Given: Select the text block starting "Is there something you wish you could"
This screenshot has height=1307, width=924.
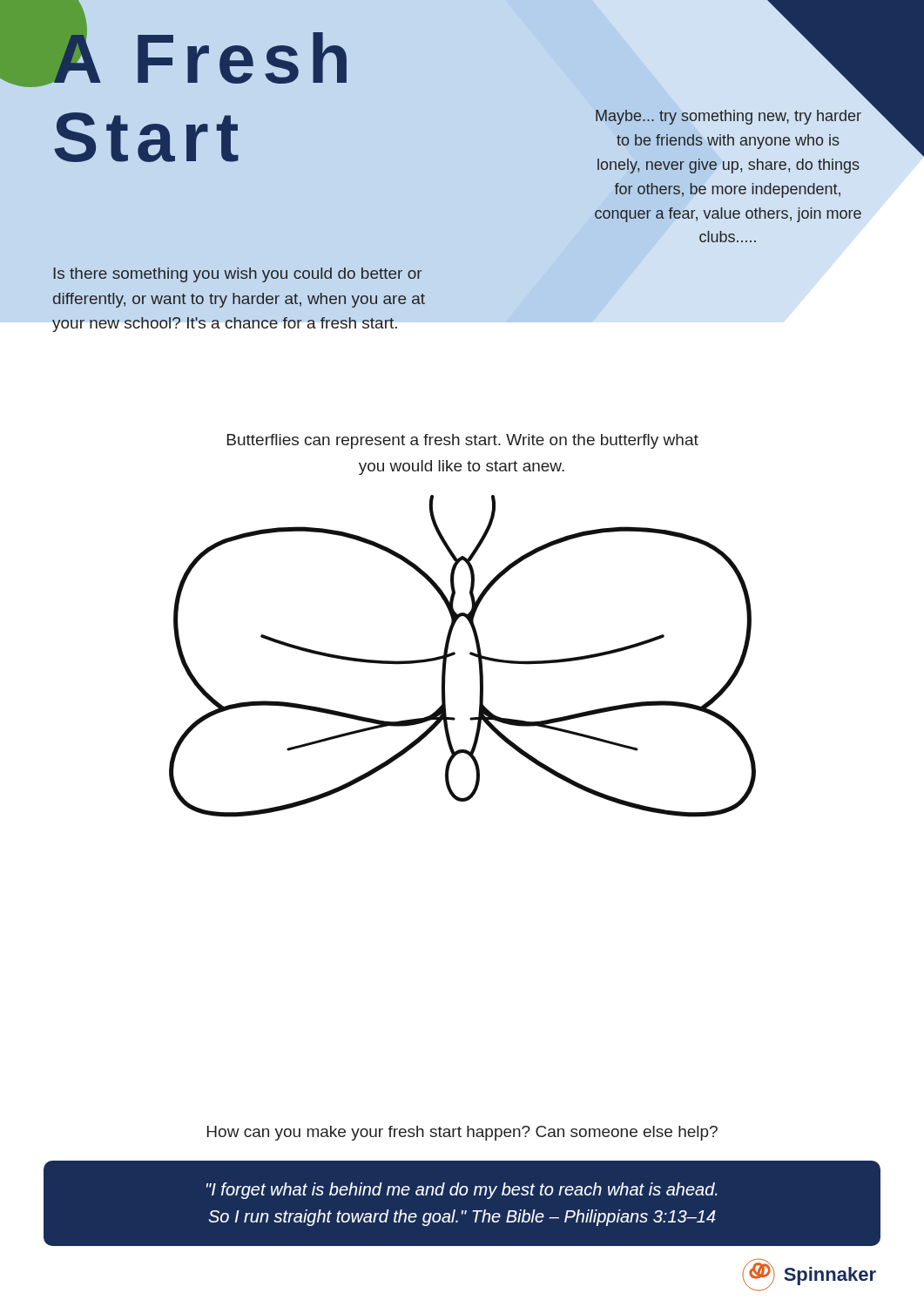Looking at the screenshot, I should click(239, 298).
